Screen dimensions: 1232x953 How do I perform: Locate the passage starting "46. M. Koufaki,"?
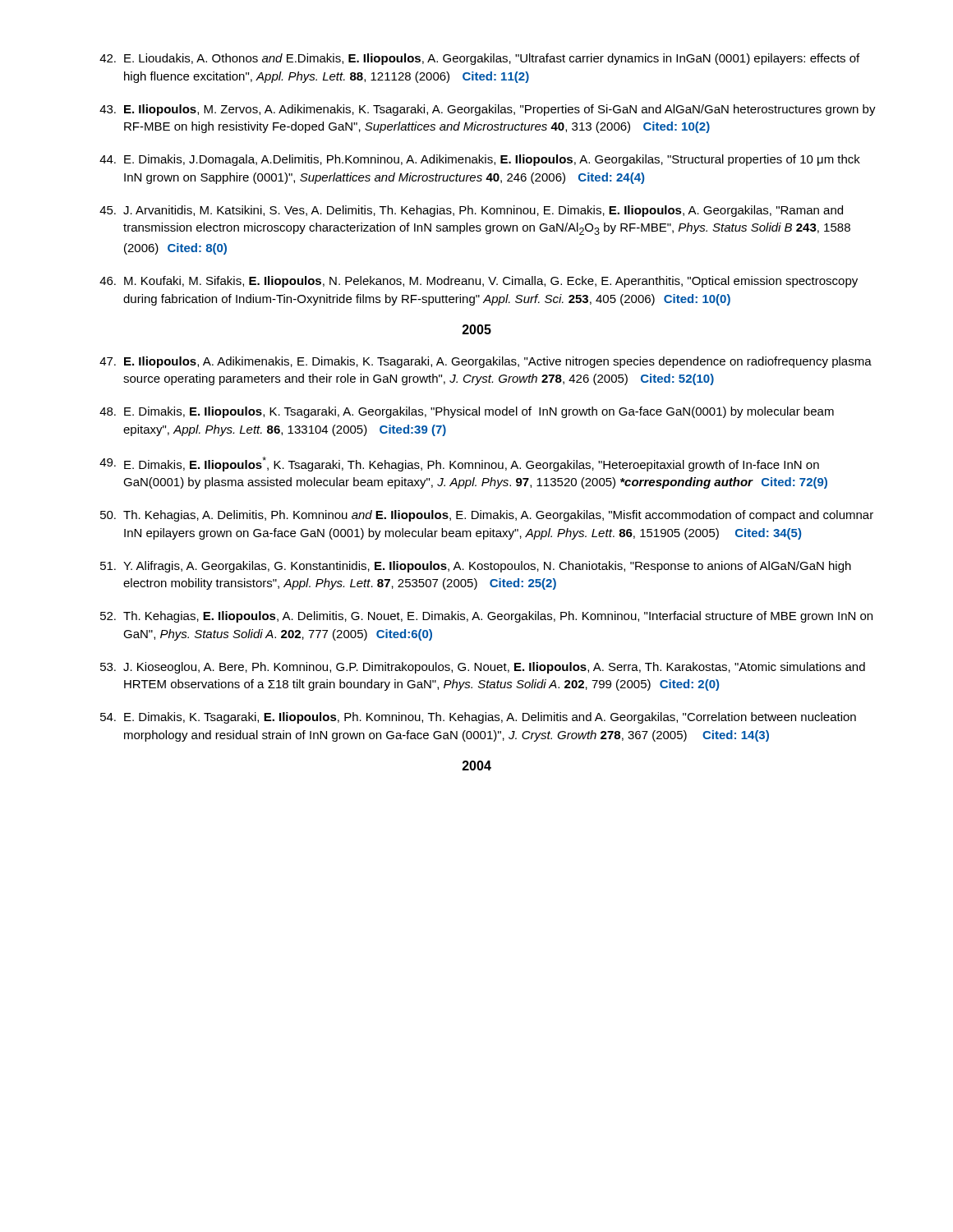[x=476, y=290]
